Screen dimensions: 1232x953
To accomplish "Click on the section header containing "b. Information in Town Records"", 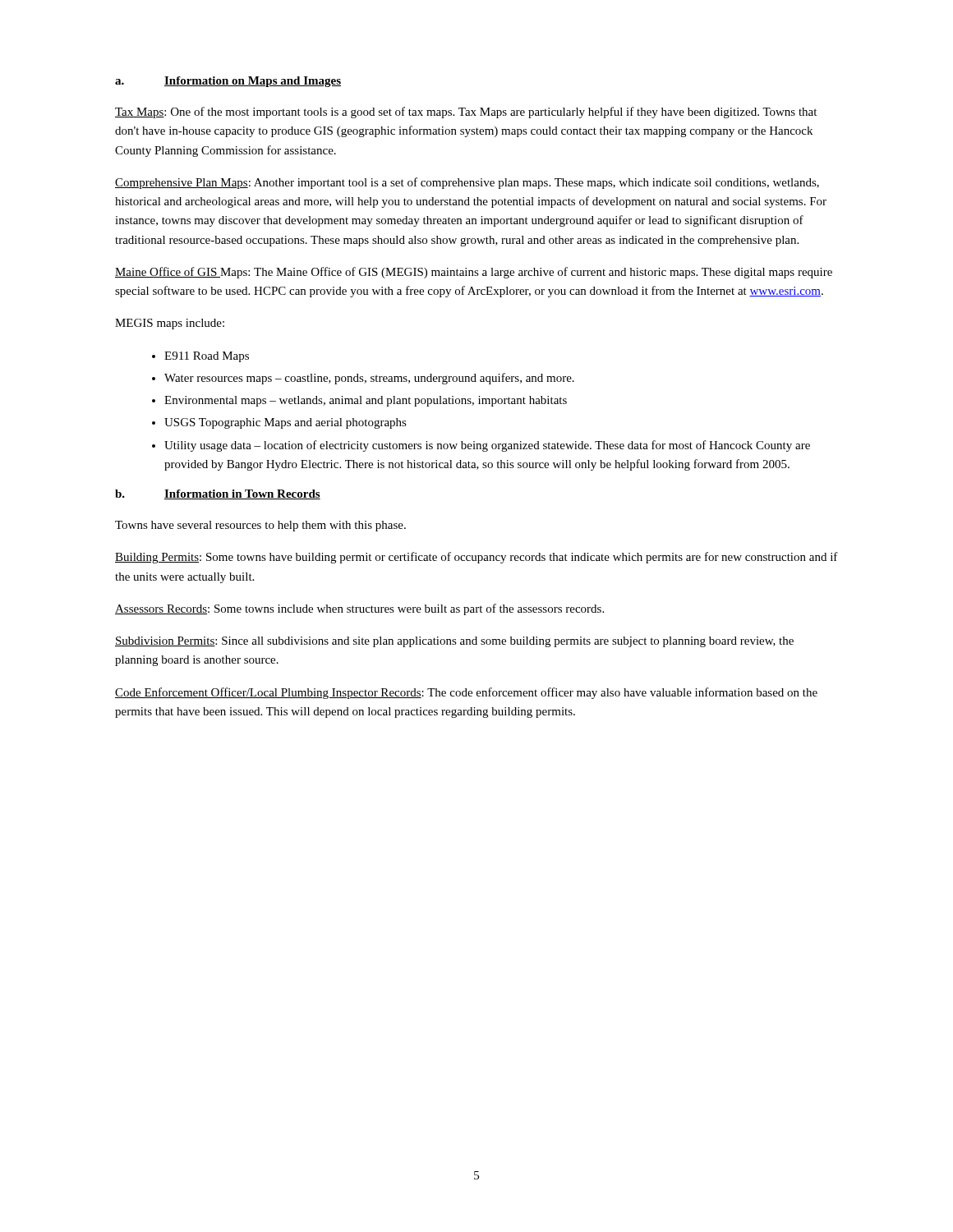I will (218, 494).
